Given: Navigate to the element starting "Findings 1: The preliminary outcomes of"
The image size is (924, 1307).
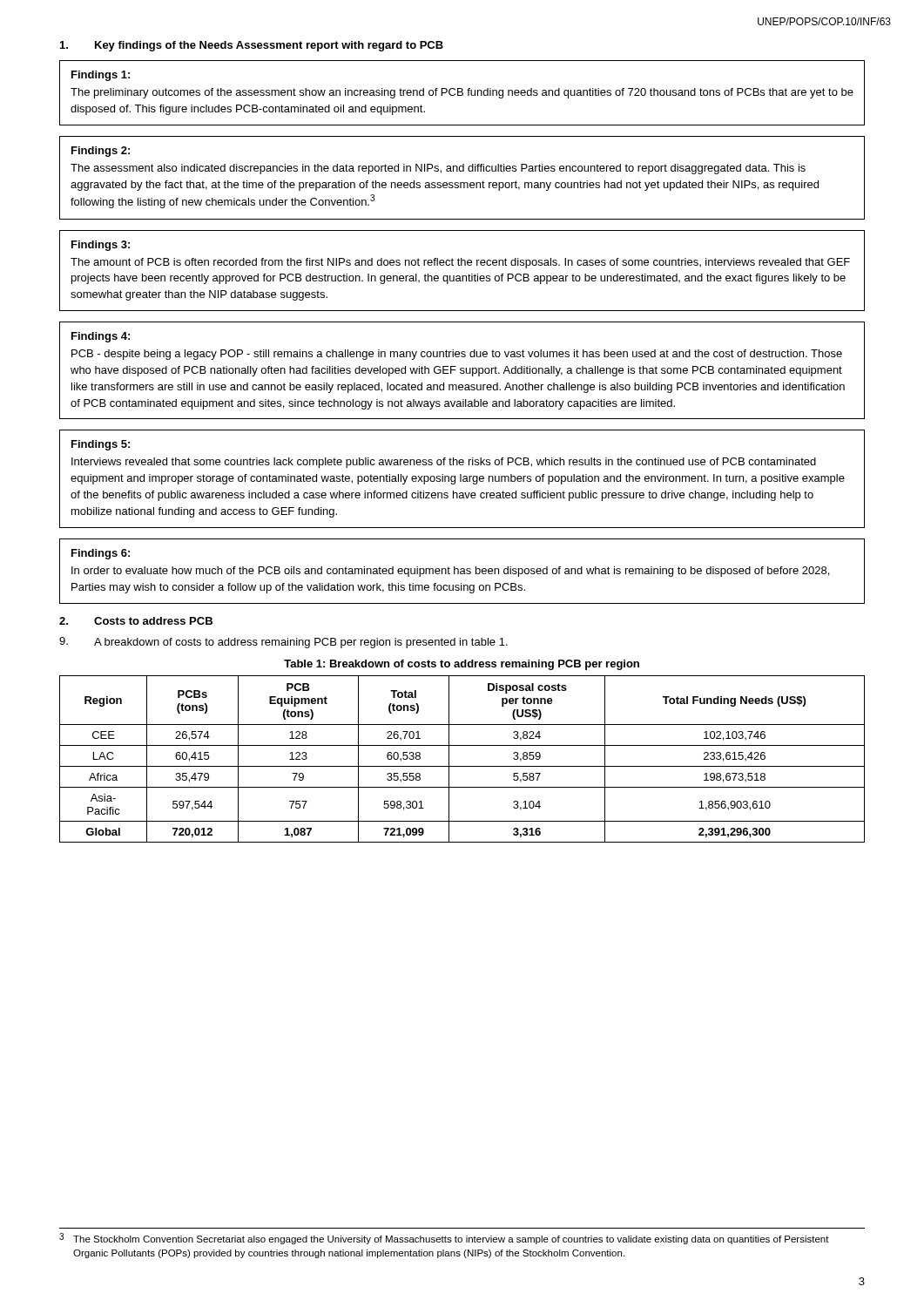Looking at the screenshot, I should click(x=462, y=93).
